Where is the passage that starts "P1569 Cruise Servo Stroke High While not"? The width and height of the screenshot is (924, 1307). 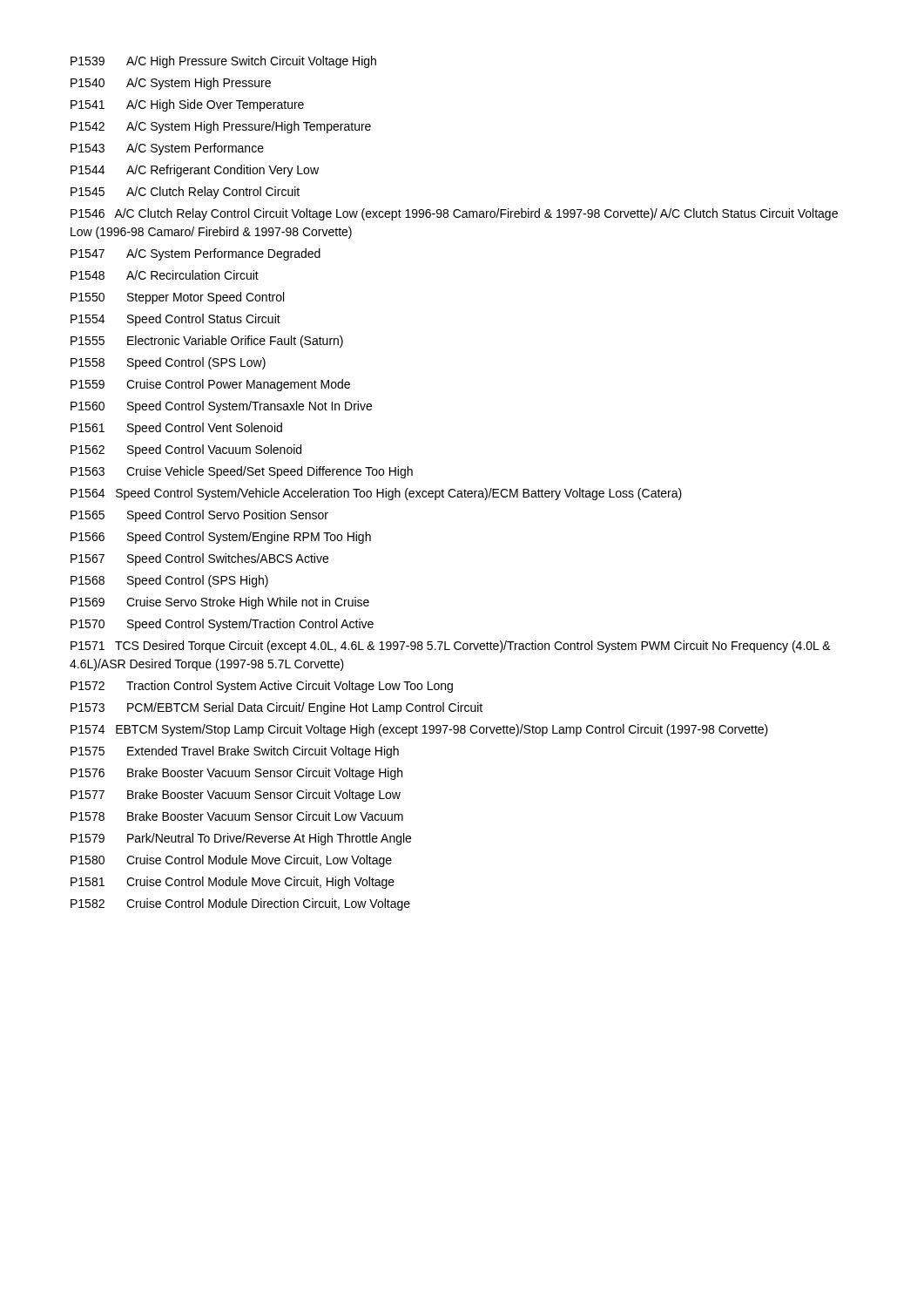(220, 603)
